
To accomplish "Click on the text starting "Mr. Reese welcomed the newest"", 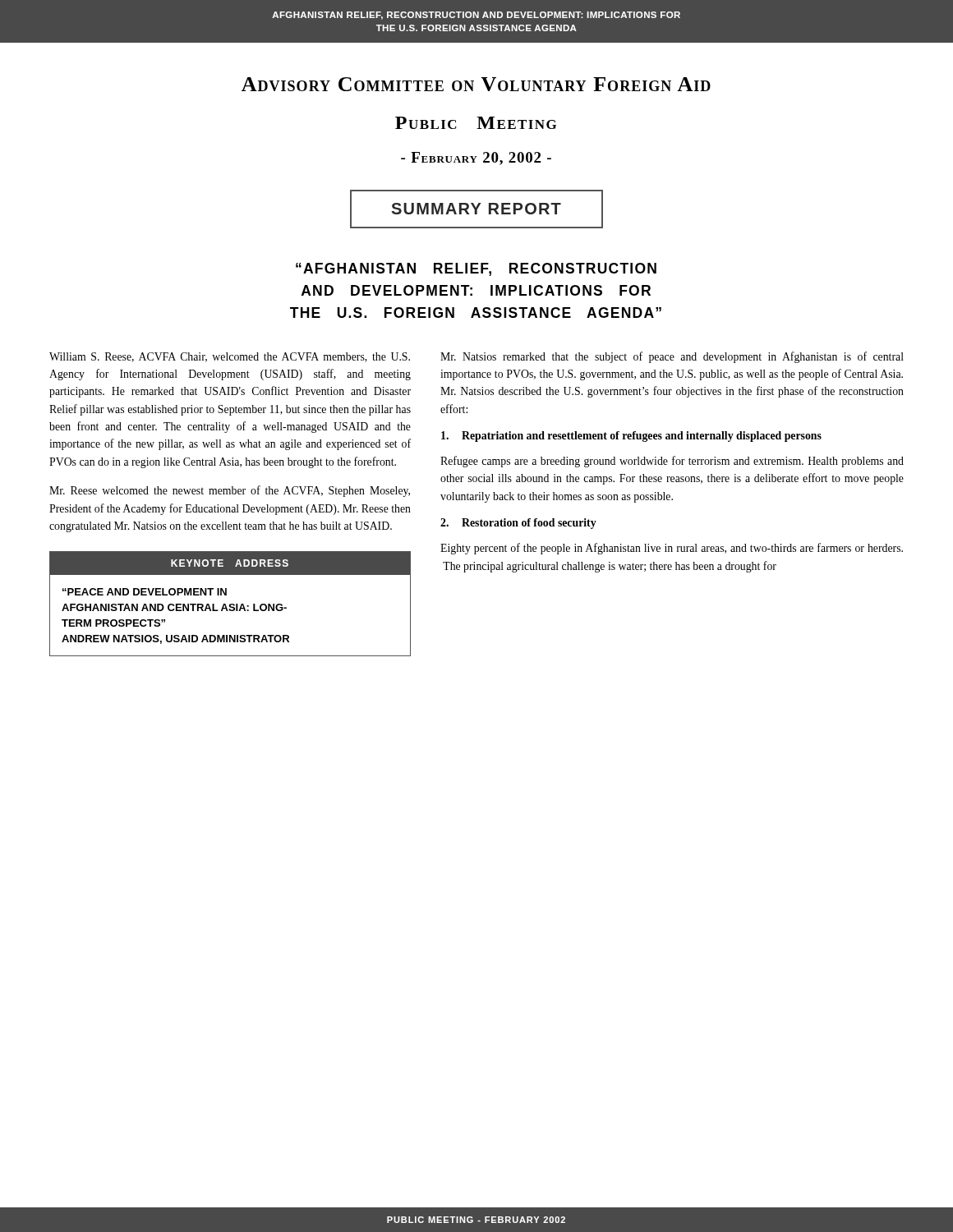I will (x=230, y=509).
